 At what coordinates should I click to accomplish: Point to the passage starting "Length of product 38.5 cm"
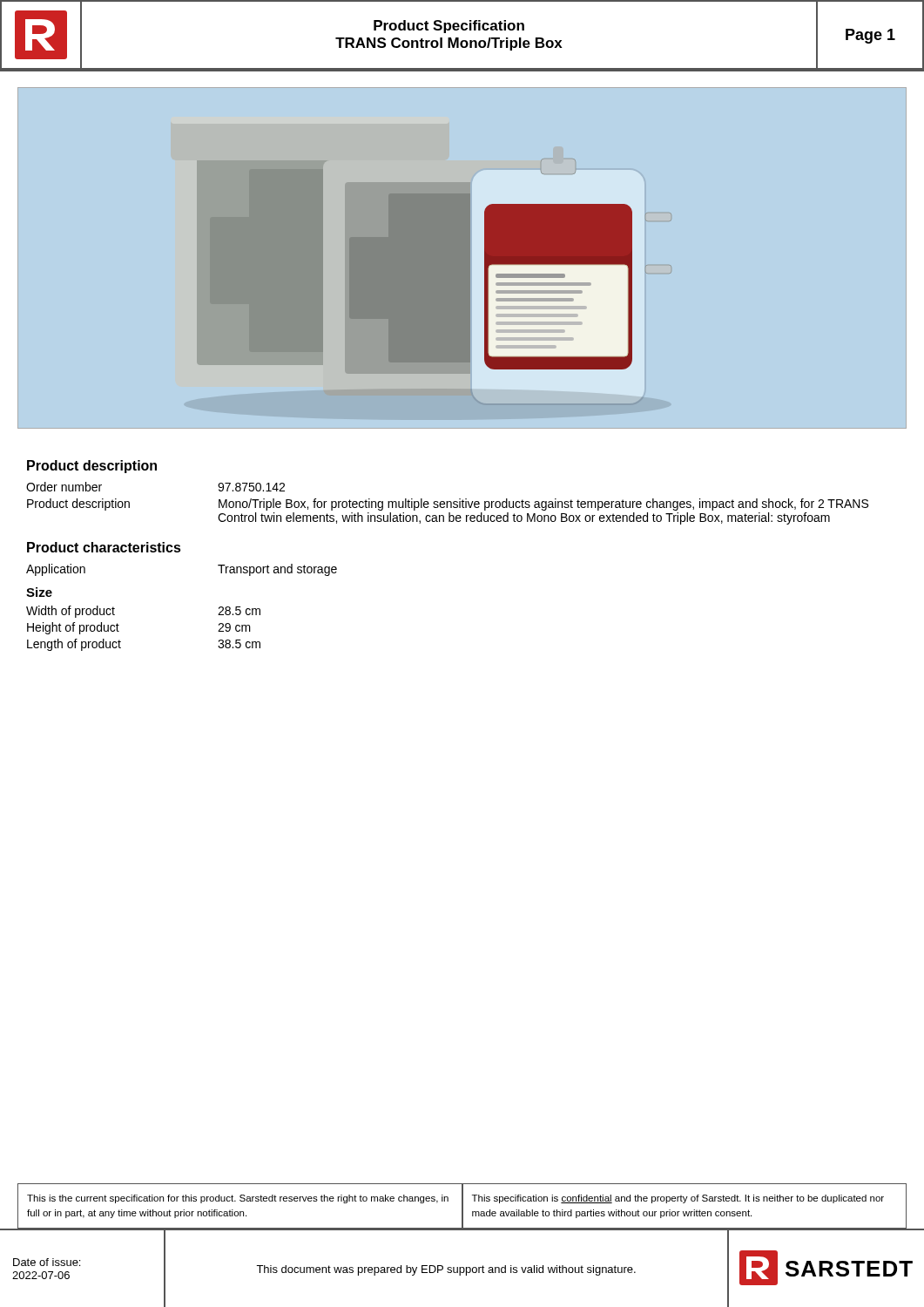pyautogui.click(x=72, y=644)
